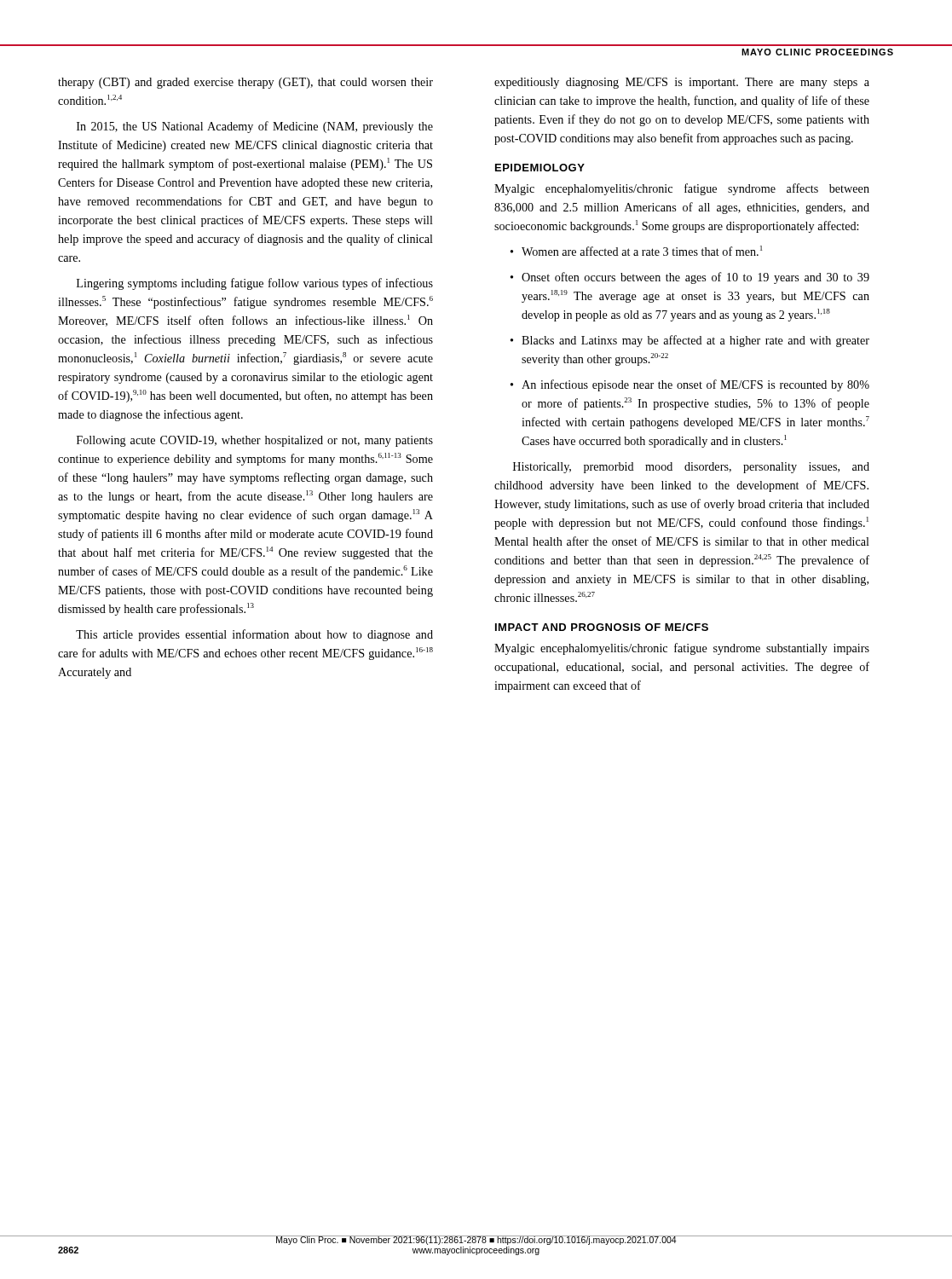Where is the passage that starts "This article provides essential information about how"?
The width and height of the screenshot is (952, 1279).
coord(245,653)
